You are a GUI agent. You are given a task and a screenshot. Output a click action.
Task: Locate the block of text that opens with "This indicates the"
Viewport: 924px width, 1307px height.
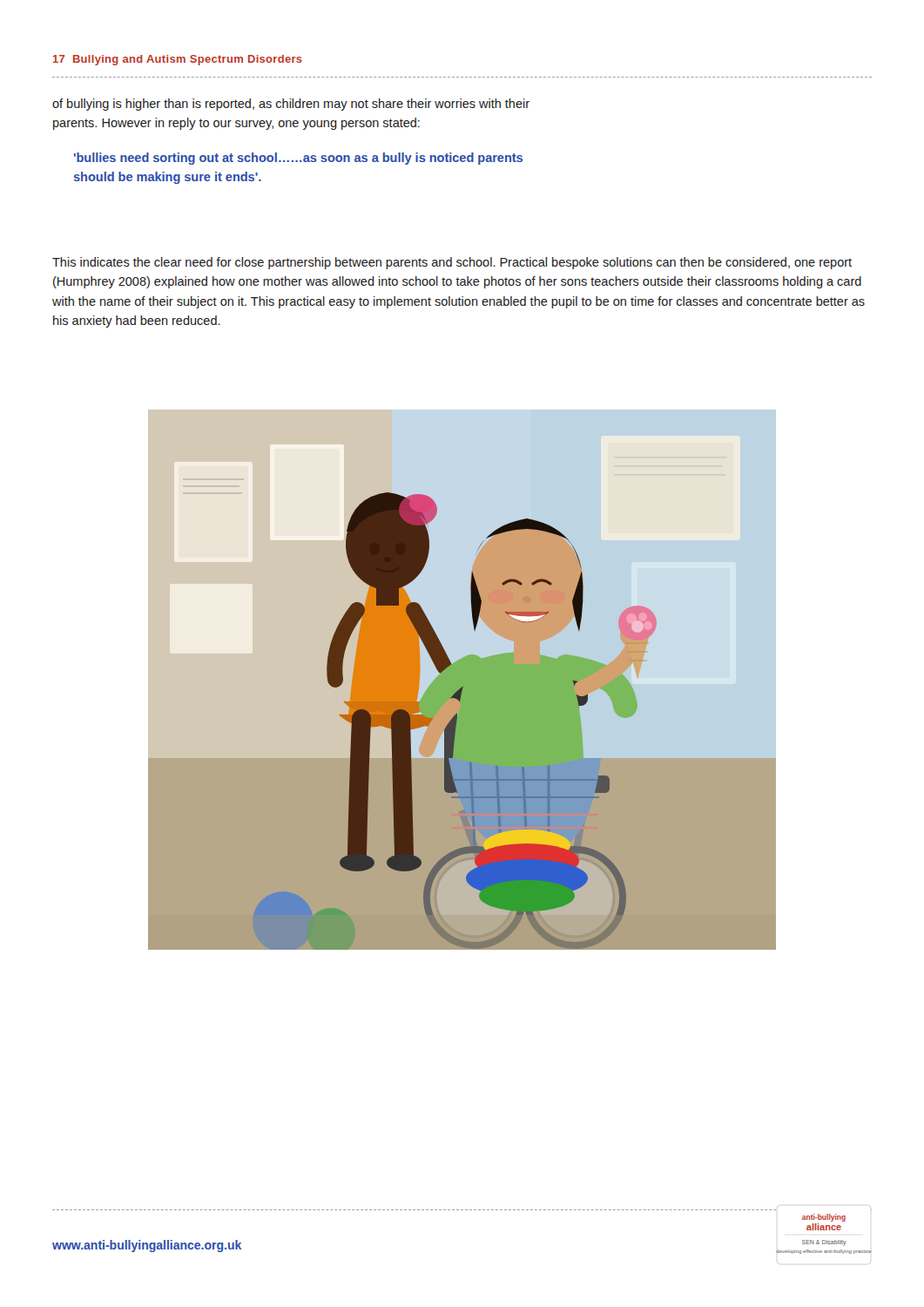[x=462, y=292]
